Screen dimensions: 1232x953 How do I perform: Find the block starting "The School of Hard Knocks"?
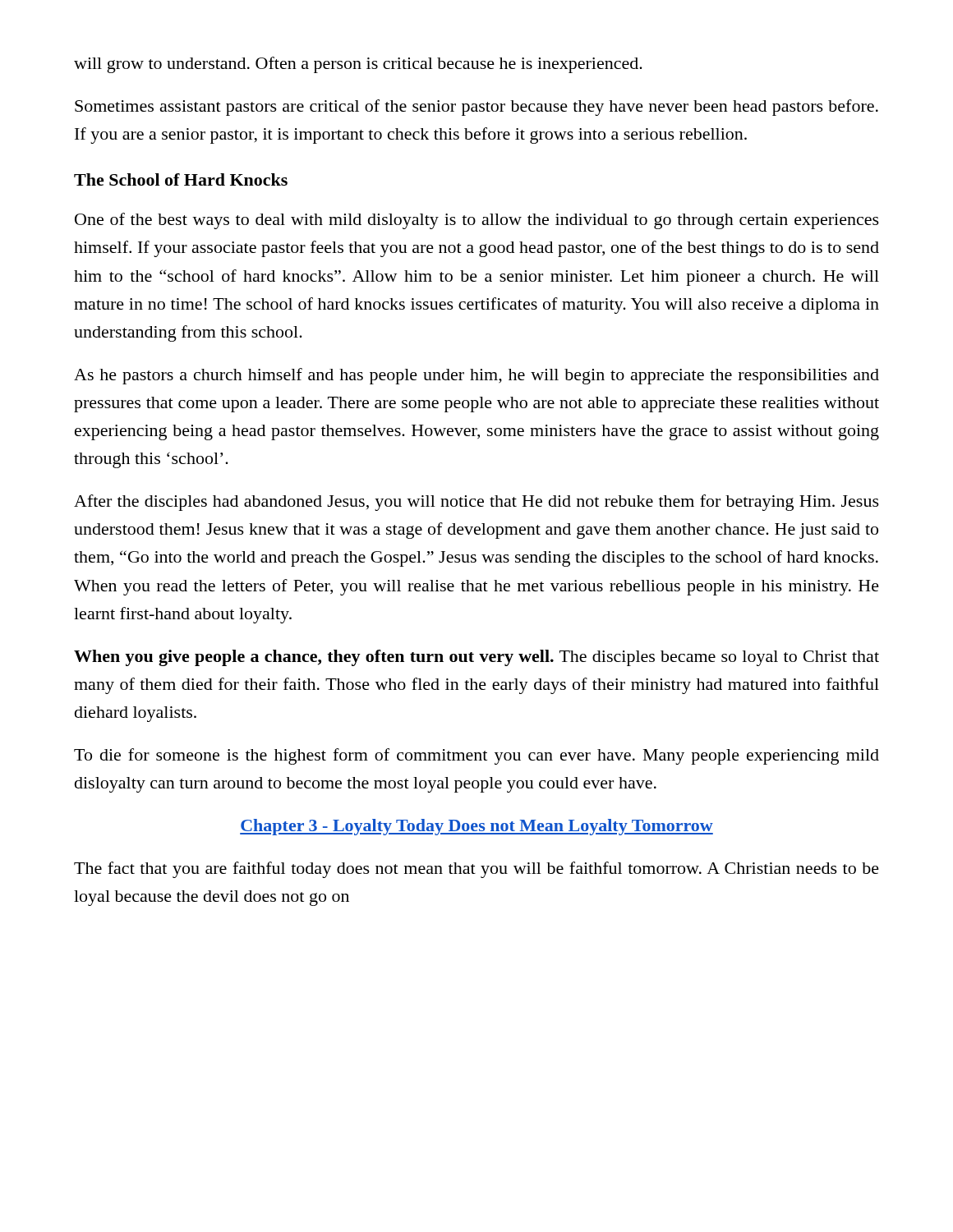(x=181, y=180)
